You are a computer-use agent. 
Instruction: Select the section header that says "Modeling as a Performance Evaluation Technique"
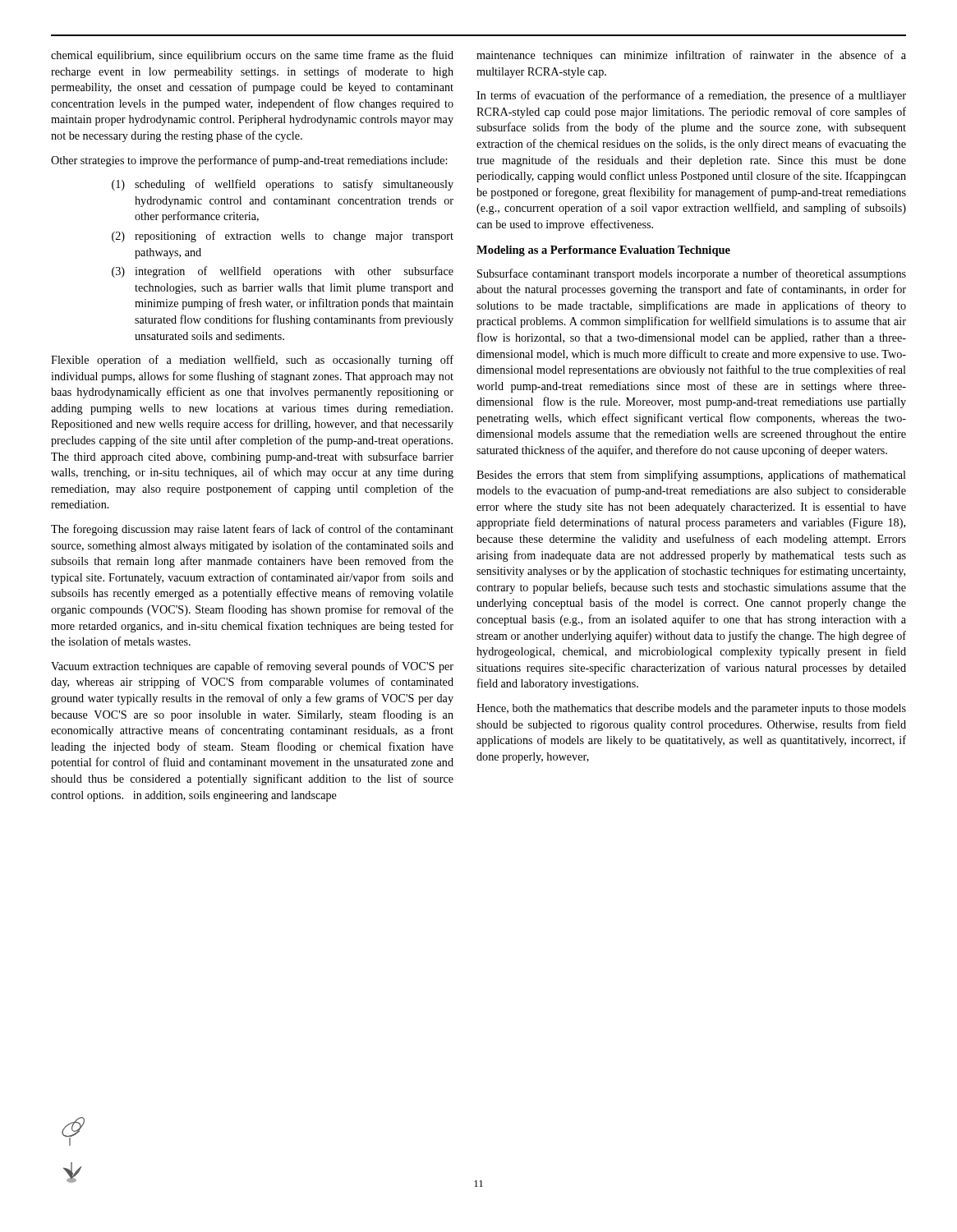[x=691, y=249]
